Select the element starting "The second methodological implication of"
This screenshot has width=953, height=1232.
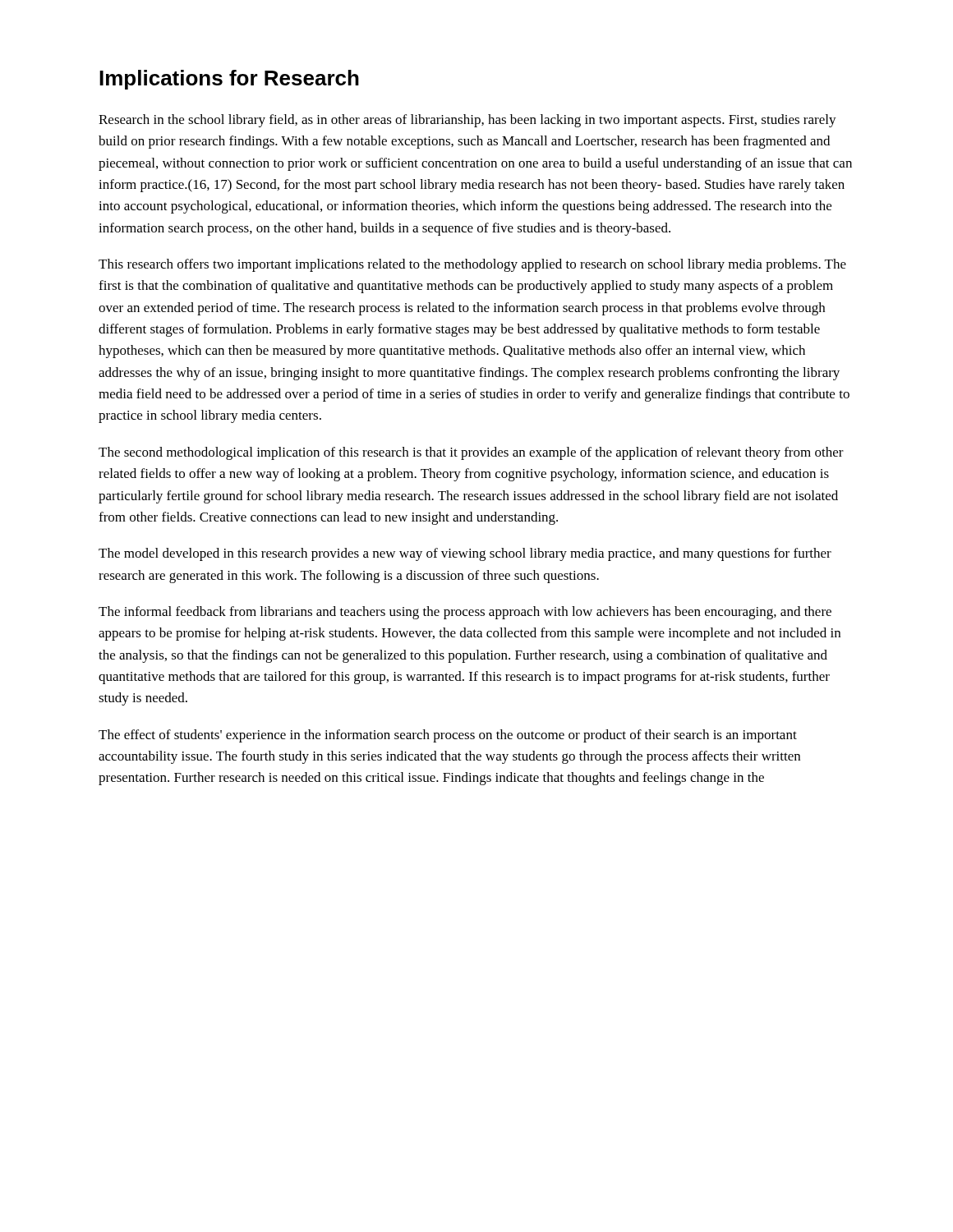tap(471, 484)
